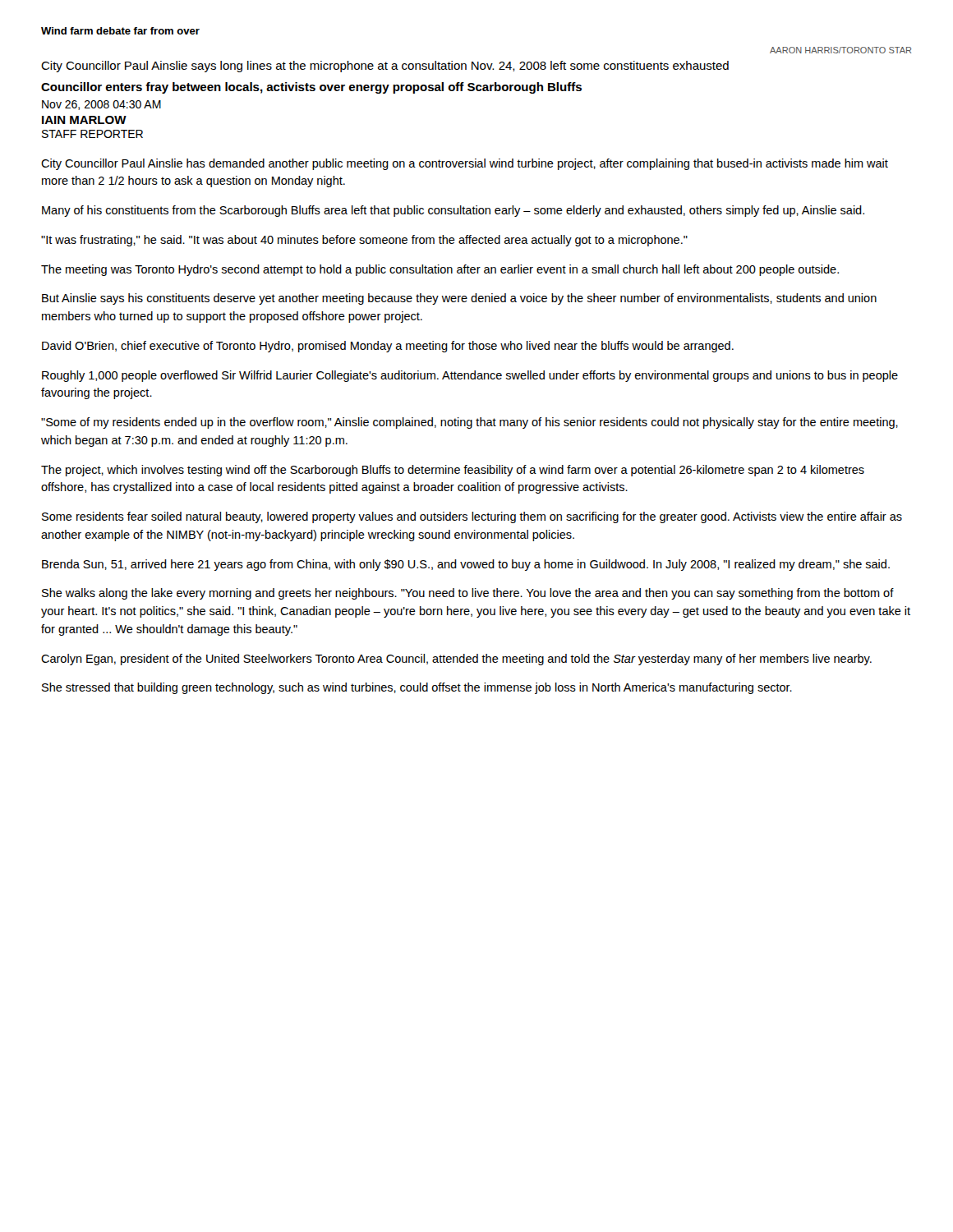Point to the text block starting ""Some of my residents ended up in the"
Image resolution: width=953 pixels, height=1232 pixels.
point(470,431)
